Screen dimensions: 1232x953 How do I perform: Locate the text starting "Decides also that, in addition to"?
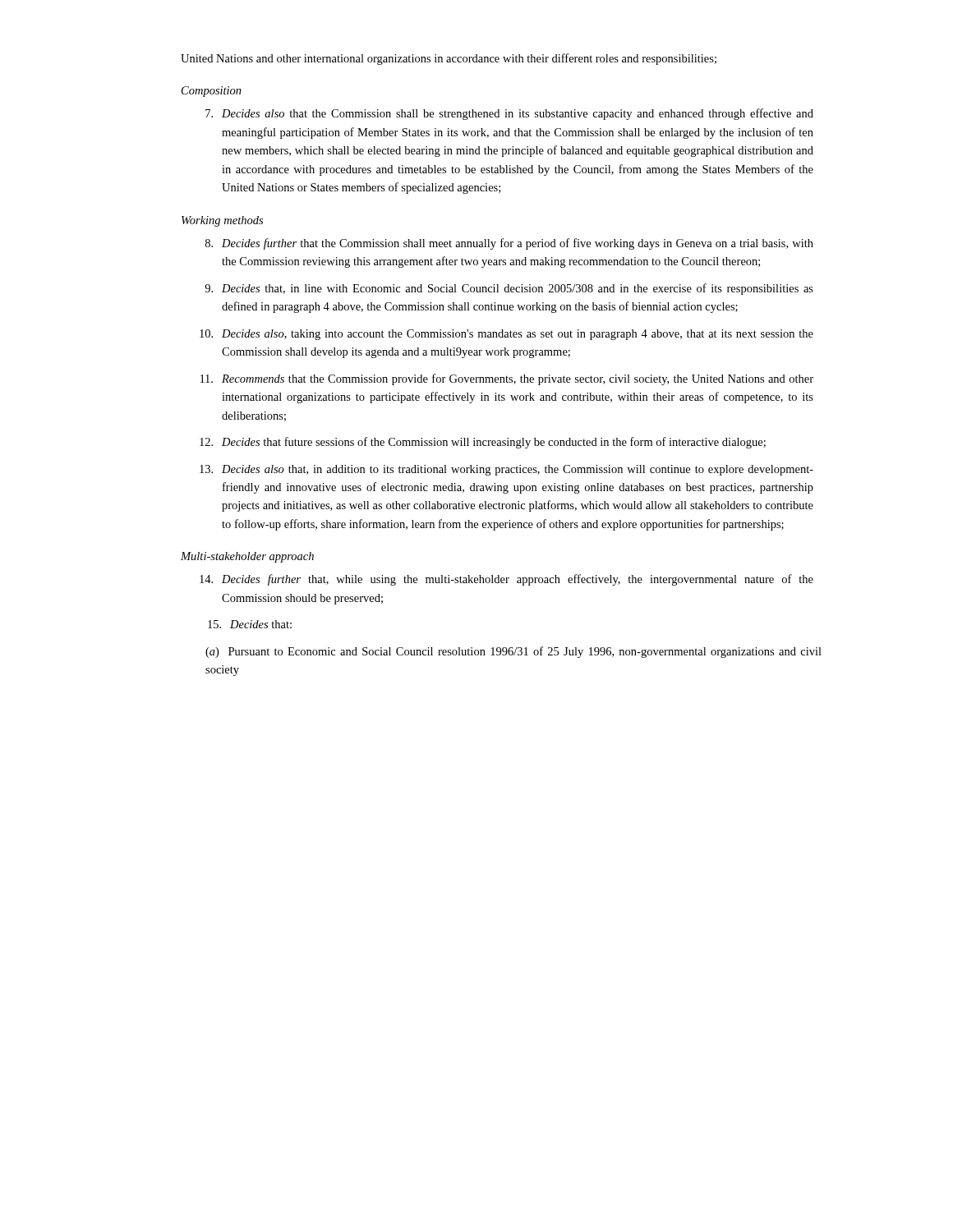497,496
